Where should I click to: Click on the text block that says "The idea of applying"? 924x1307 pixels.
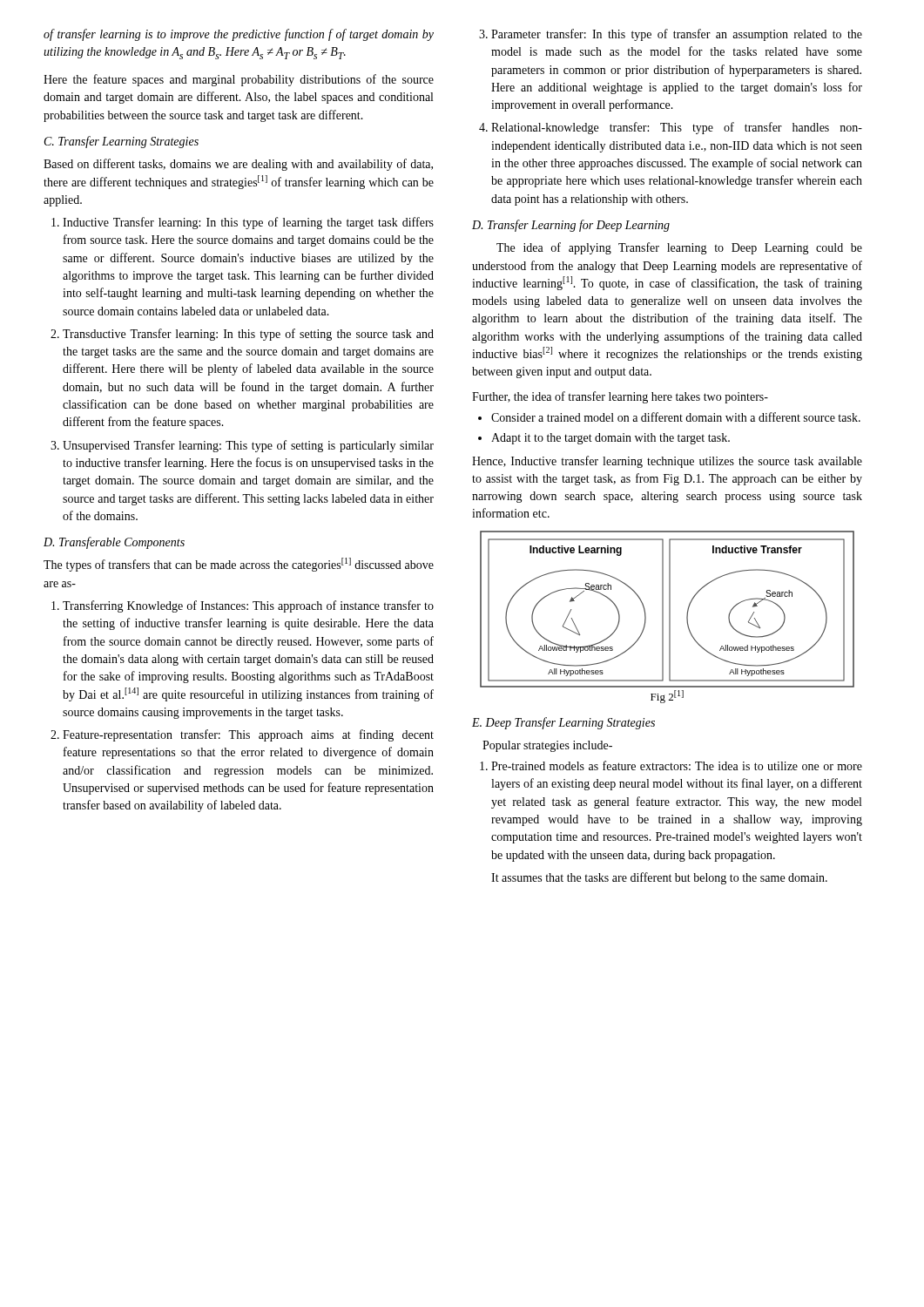(x=667, y=311)
